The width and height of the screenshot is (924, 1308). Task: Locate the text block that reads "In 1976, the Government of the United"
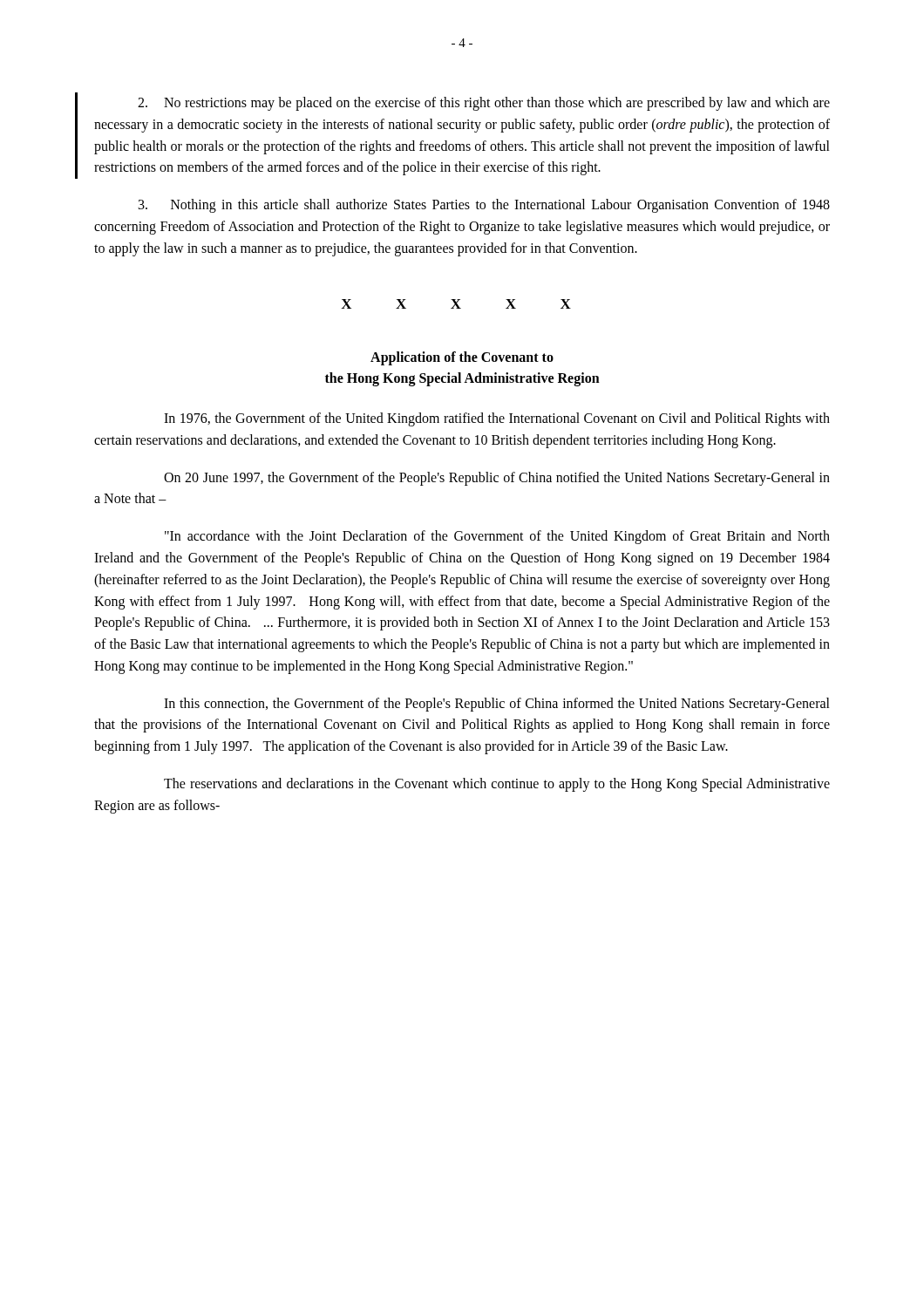[x=462, y=430]
